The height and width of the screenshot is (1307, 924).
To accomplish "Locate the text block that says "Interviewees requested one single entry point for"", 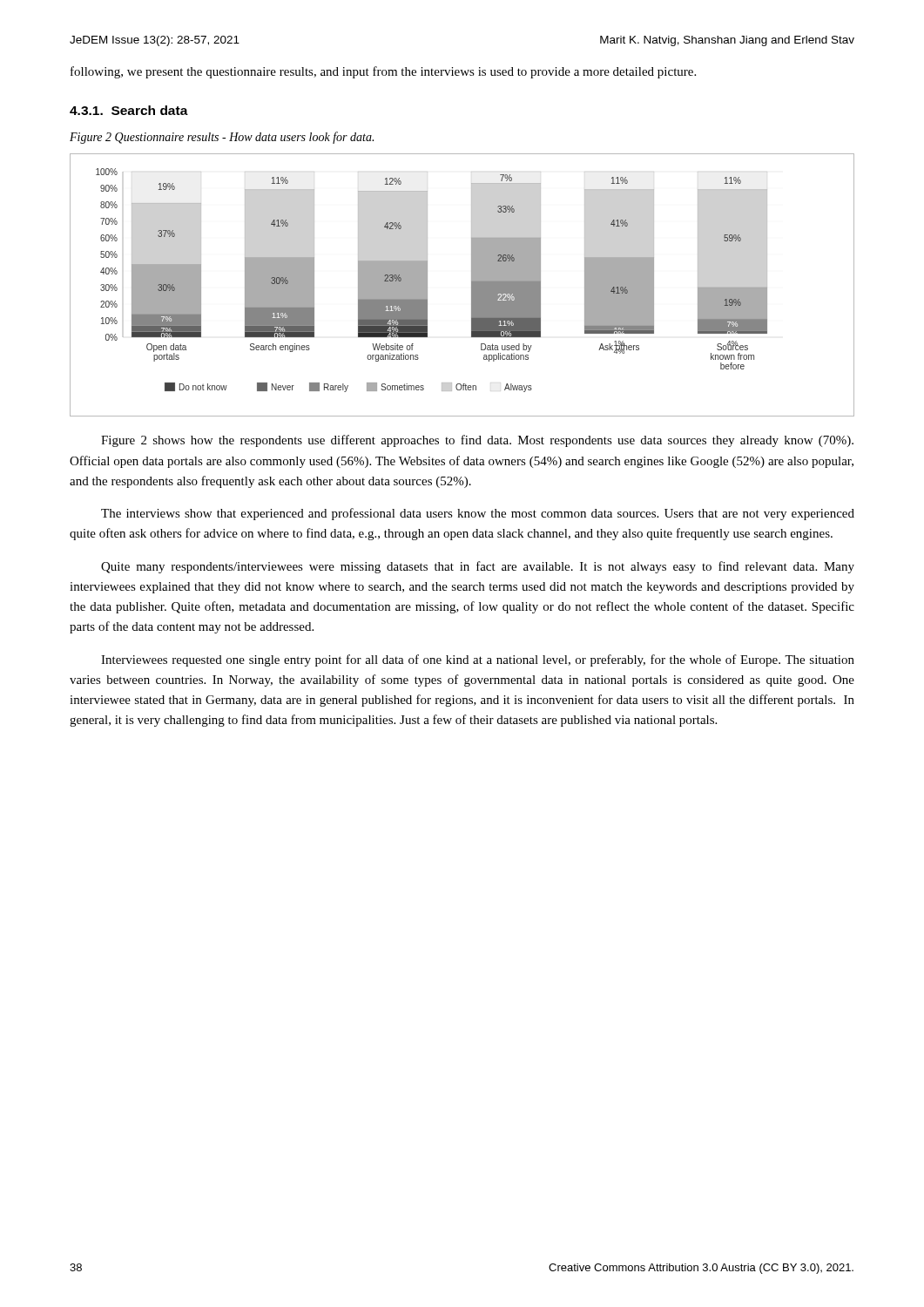I will point(462,690).
